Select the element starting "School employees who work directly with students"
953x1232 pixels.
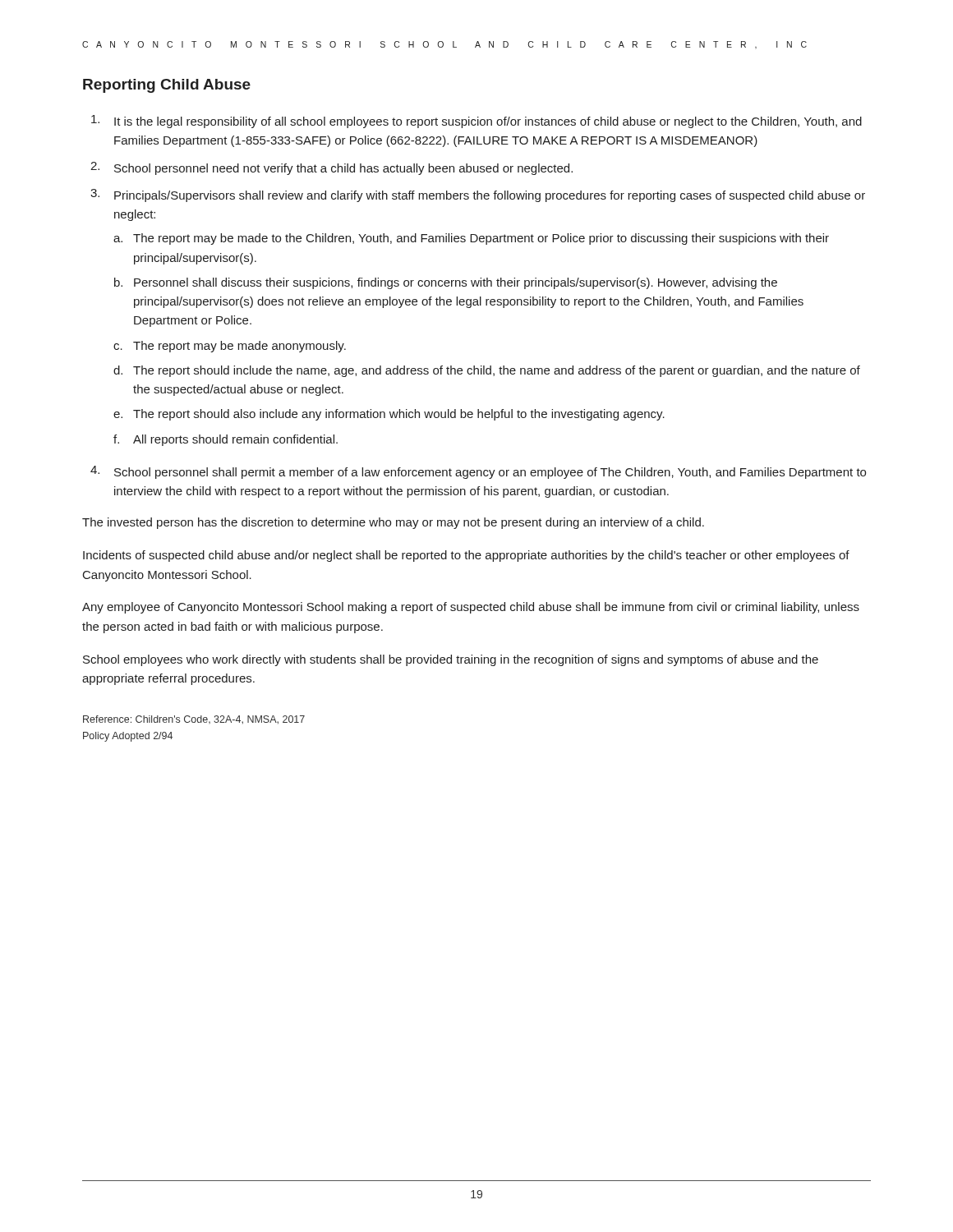pos(476,669)
